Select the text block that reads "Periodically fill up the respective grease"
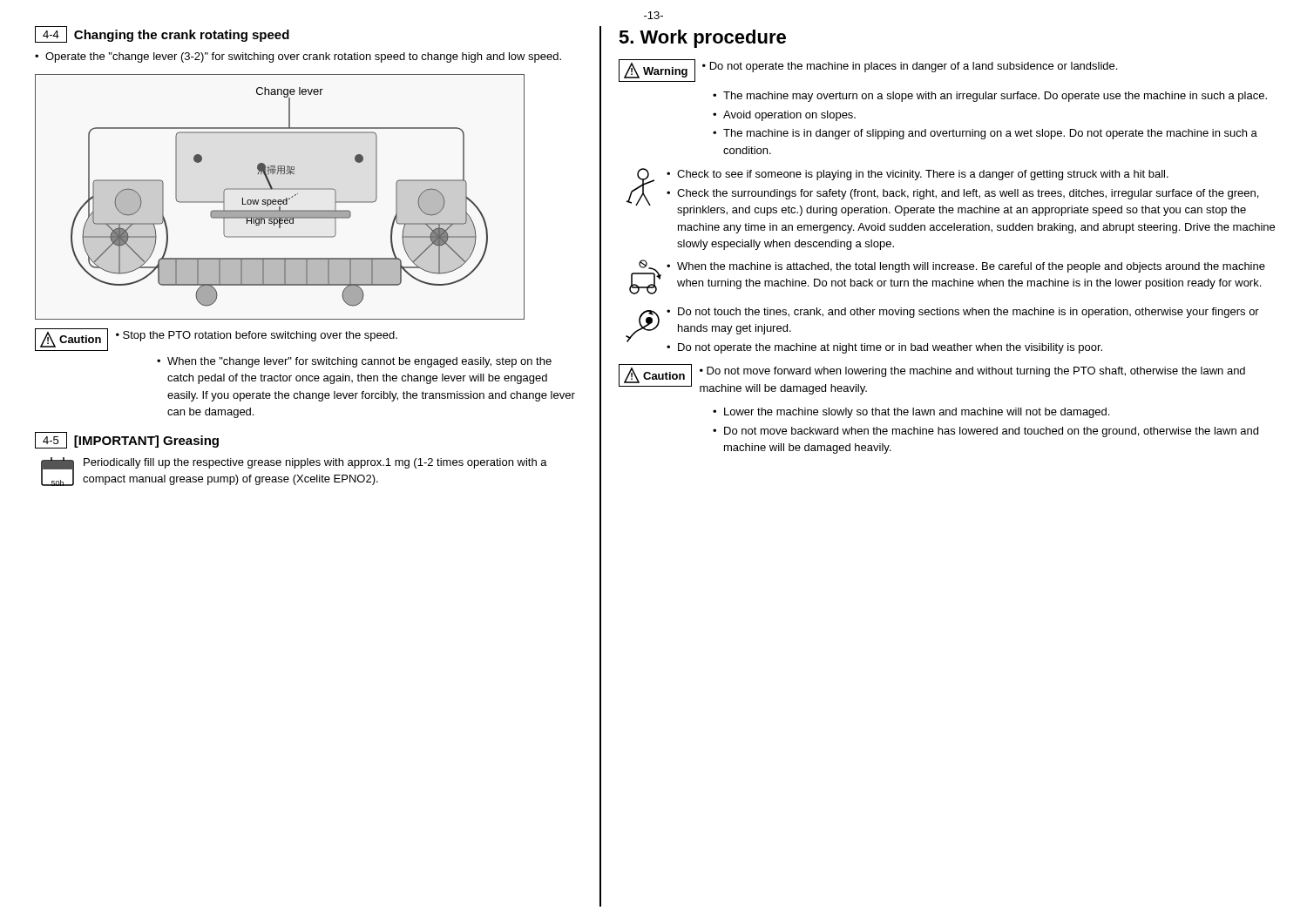 tap(315, 470)
